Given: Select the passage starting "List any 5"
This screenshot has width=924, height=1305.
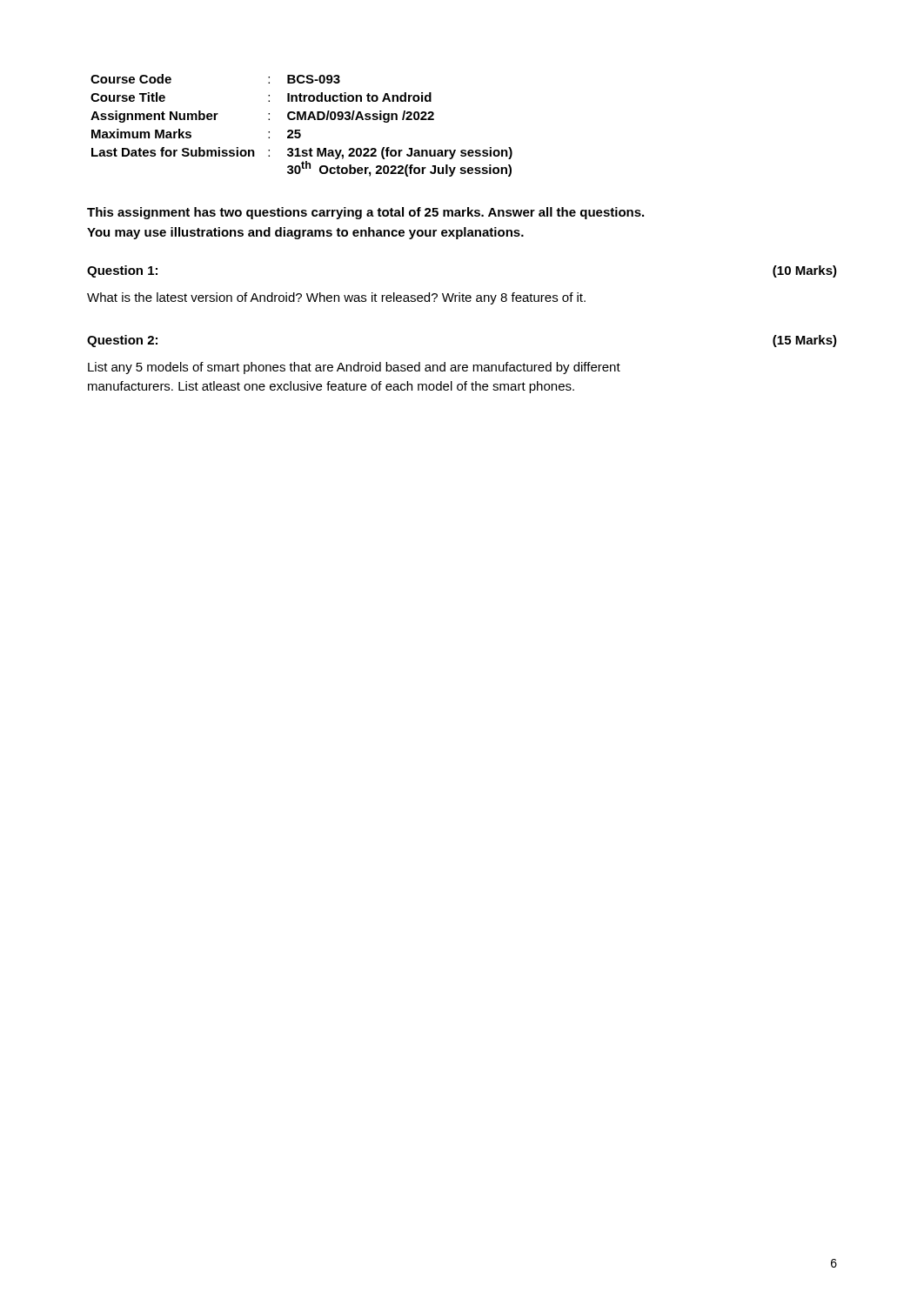Looking at the screenshot, I should 354,376.
